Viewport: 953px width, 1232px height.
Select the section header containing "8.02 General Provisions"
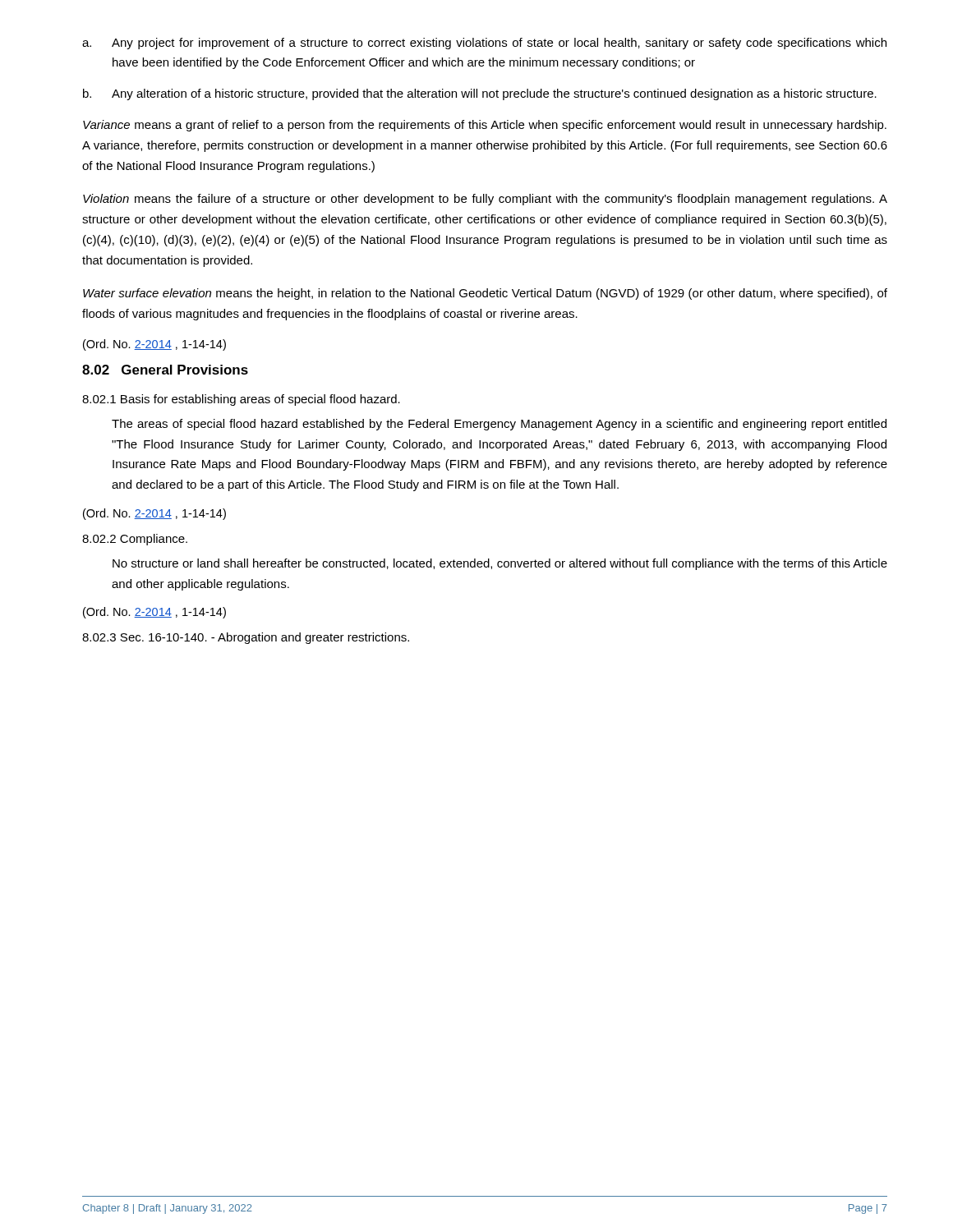[x=165, y=370]
